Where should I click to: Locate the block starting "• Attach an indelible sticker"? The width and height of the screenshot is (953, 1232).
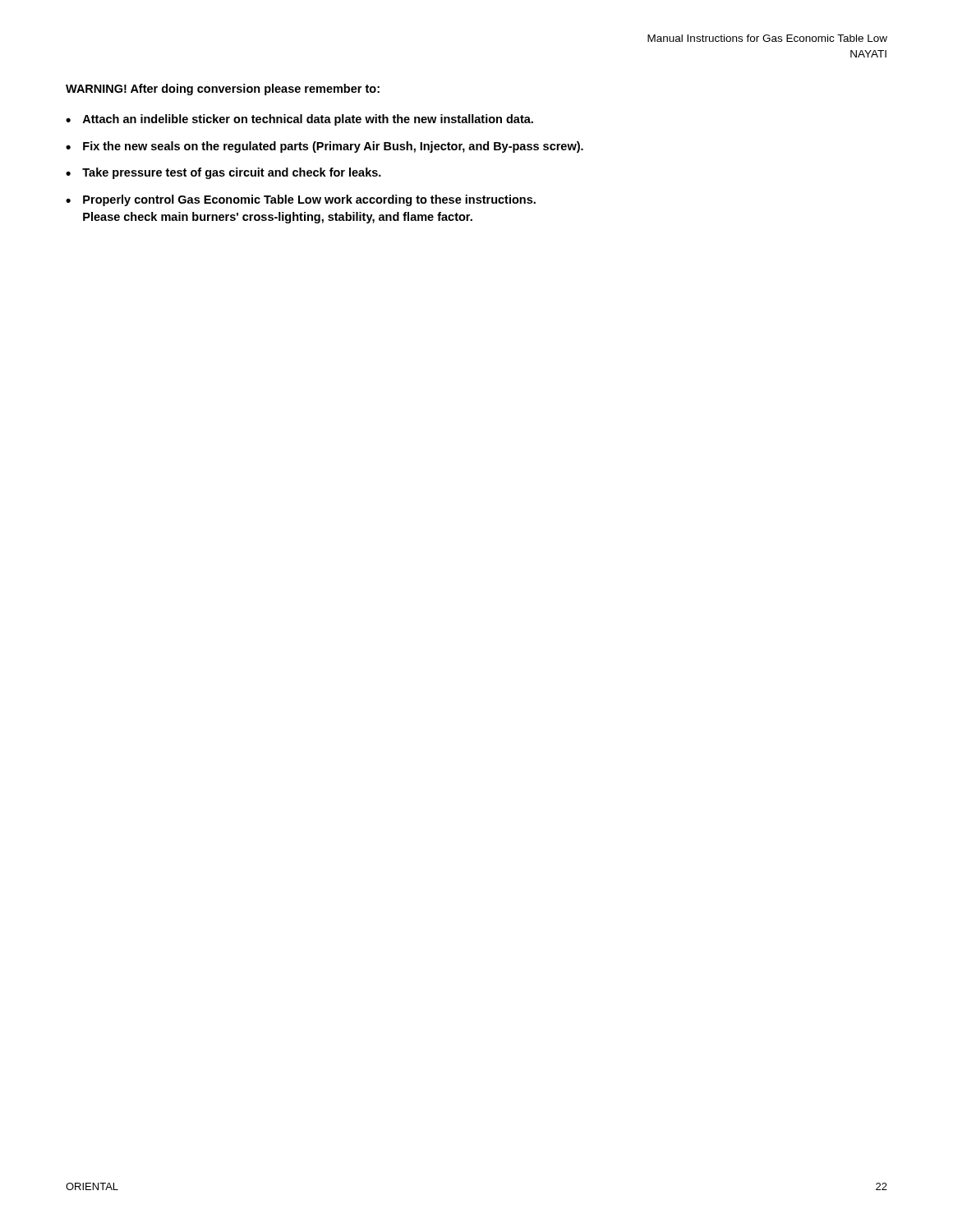435,120
